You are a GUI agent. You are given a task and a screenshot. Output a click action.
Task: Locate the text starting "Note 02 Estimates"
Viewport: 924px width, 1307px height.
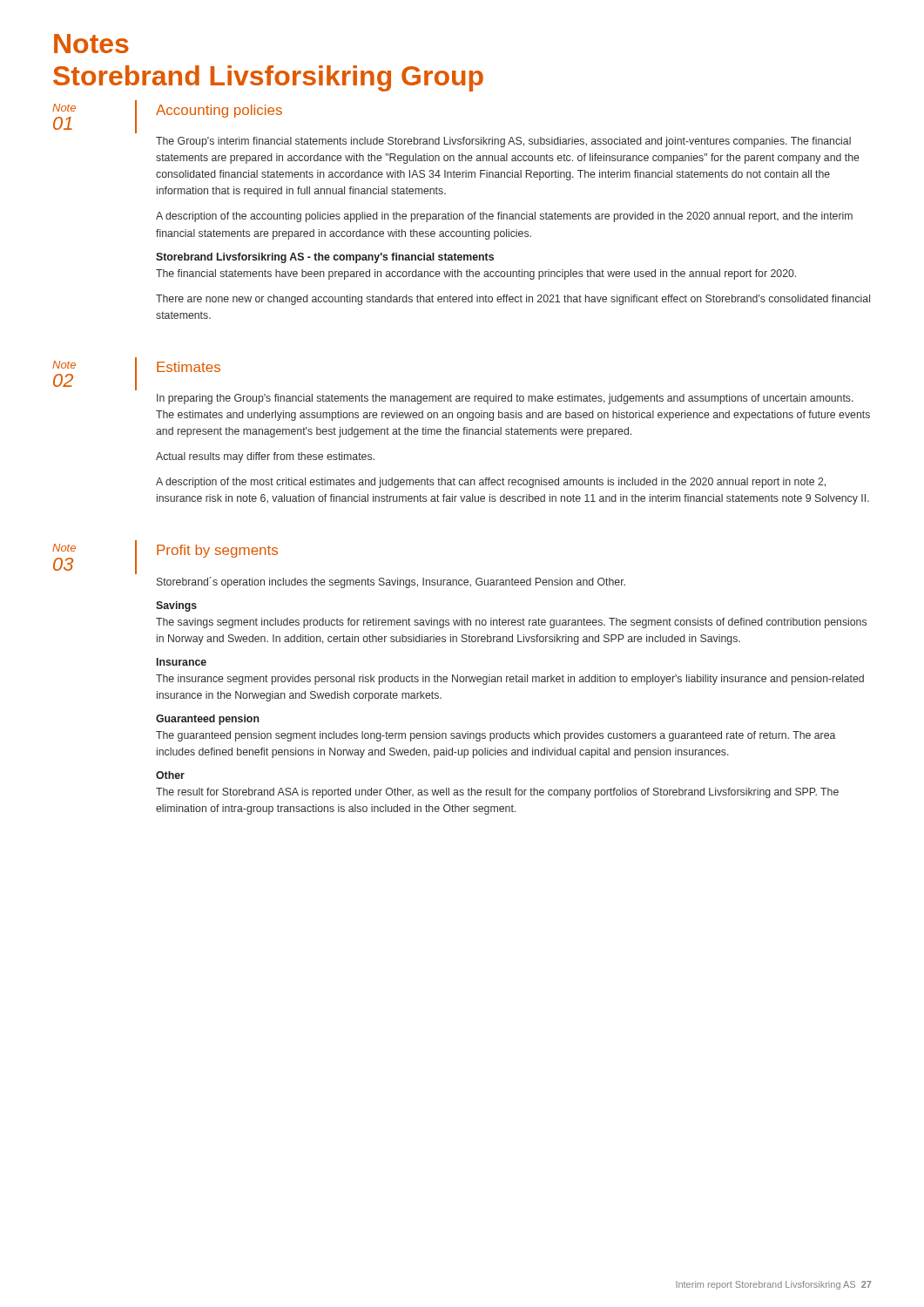coord(136,374)
